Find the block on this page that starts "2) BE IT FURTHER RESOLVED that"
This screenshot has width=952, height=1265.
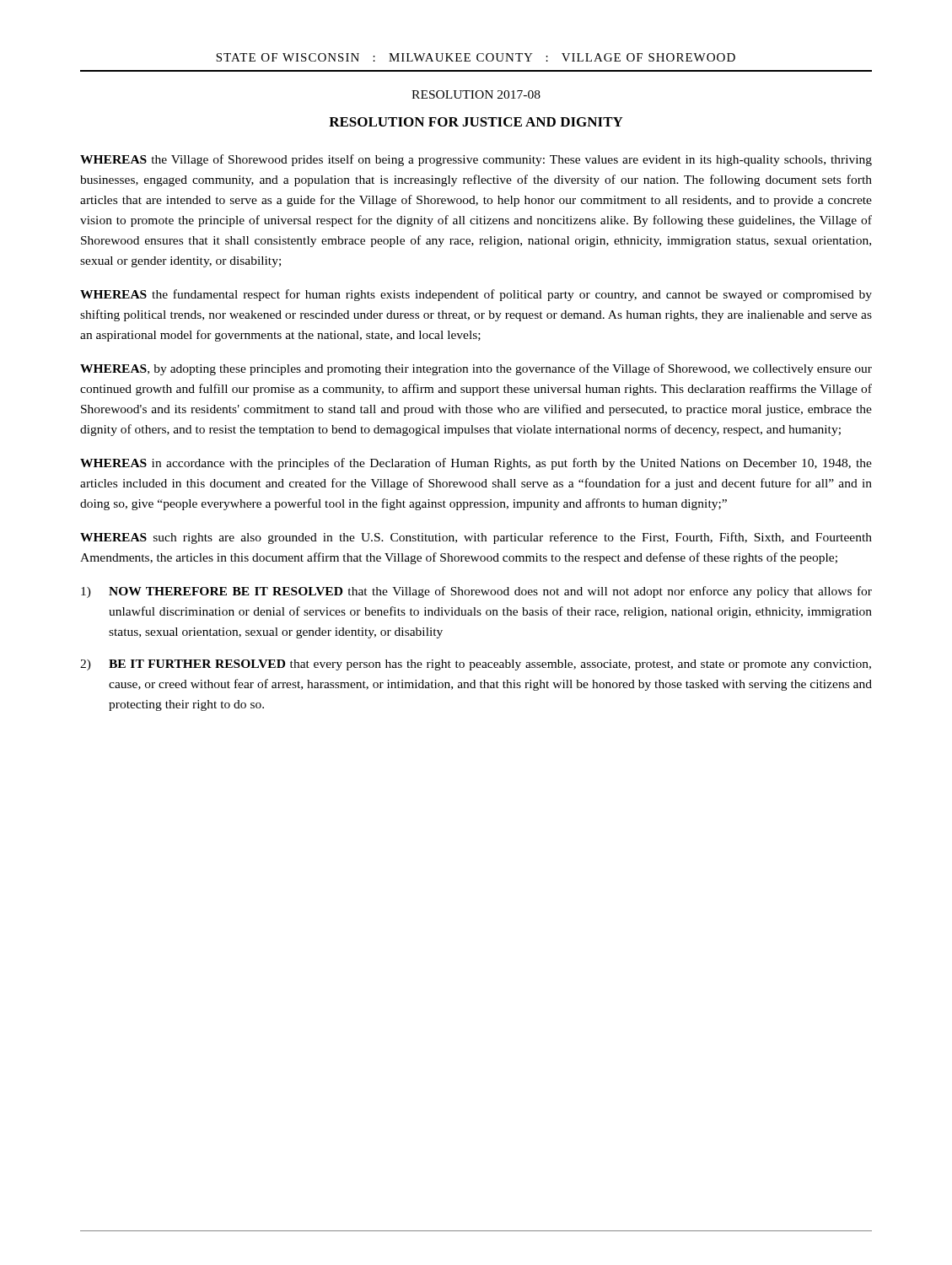(x=476, y=684)
